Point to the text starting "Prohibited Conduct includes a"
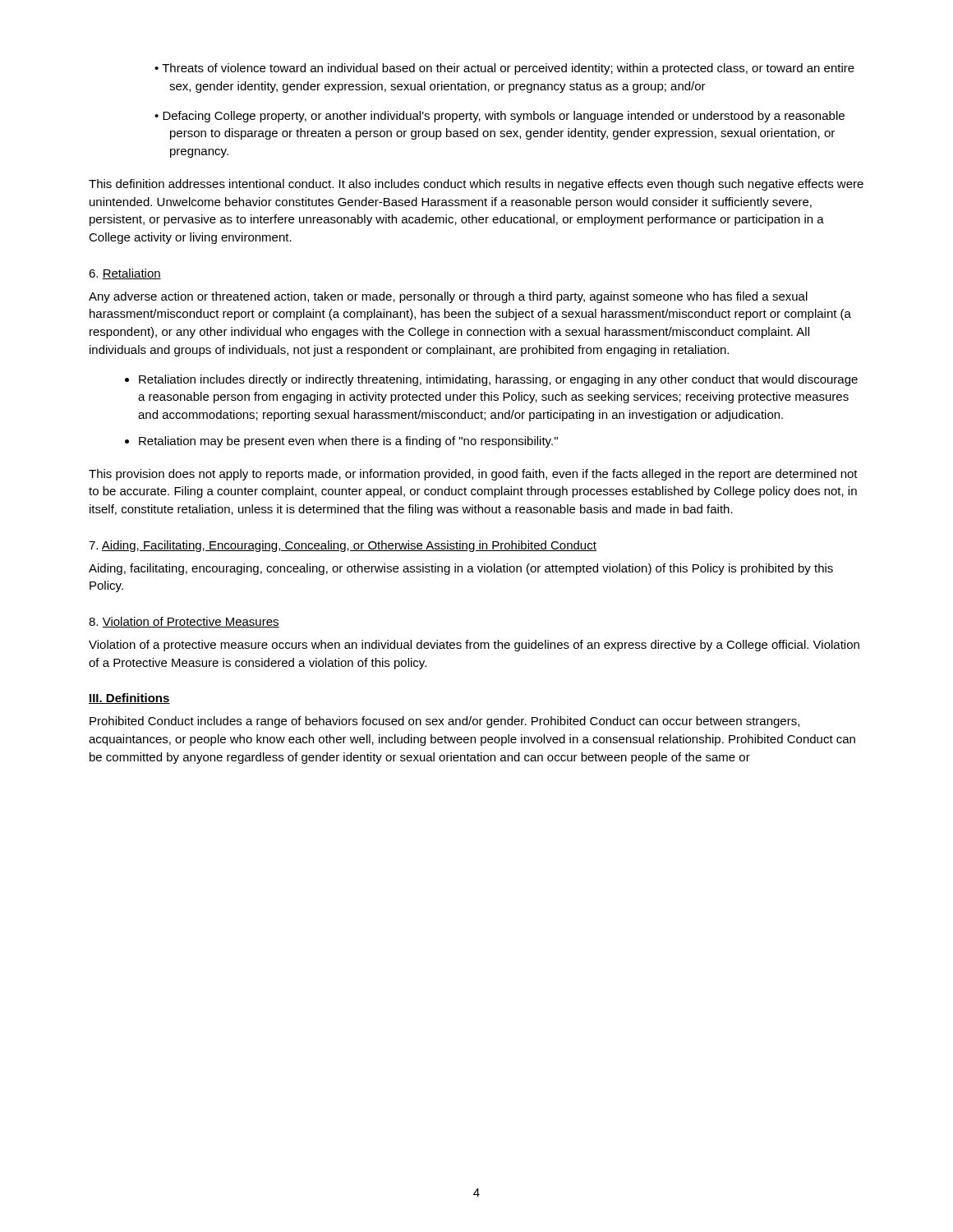This screenshot has width=953, height=1232. point(472,739)
